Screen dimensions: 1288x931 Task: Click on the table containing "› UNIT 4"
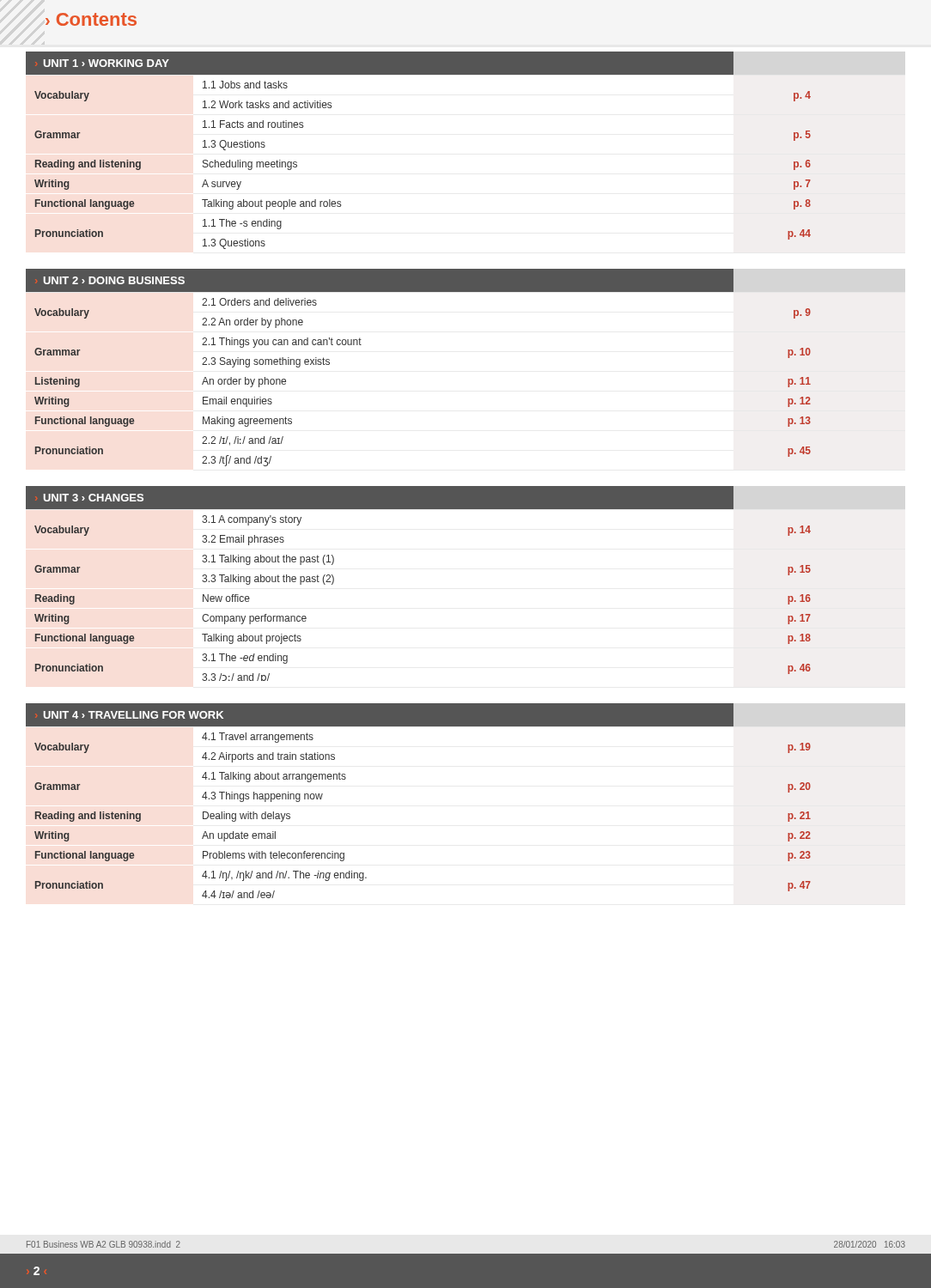pos(466,804)
